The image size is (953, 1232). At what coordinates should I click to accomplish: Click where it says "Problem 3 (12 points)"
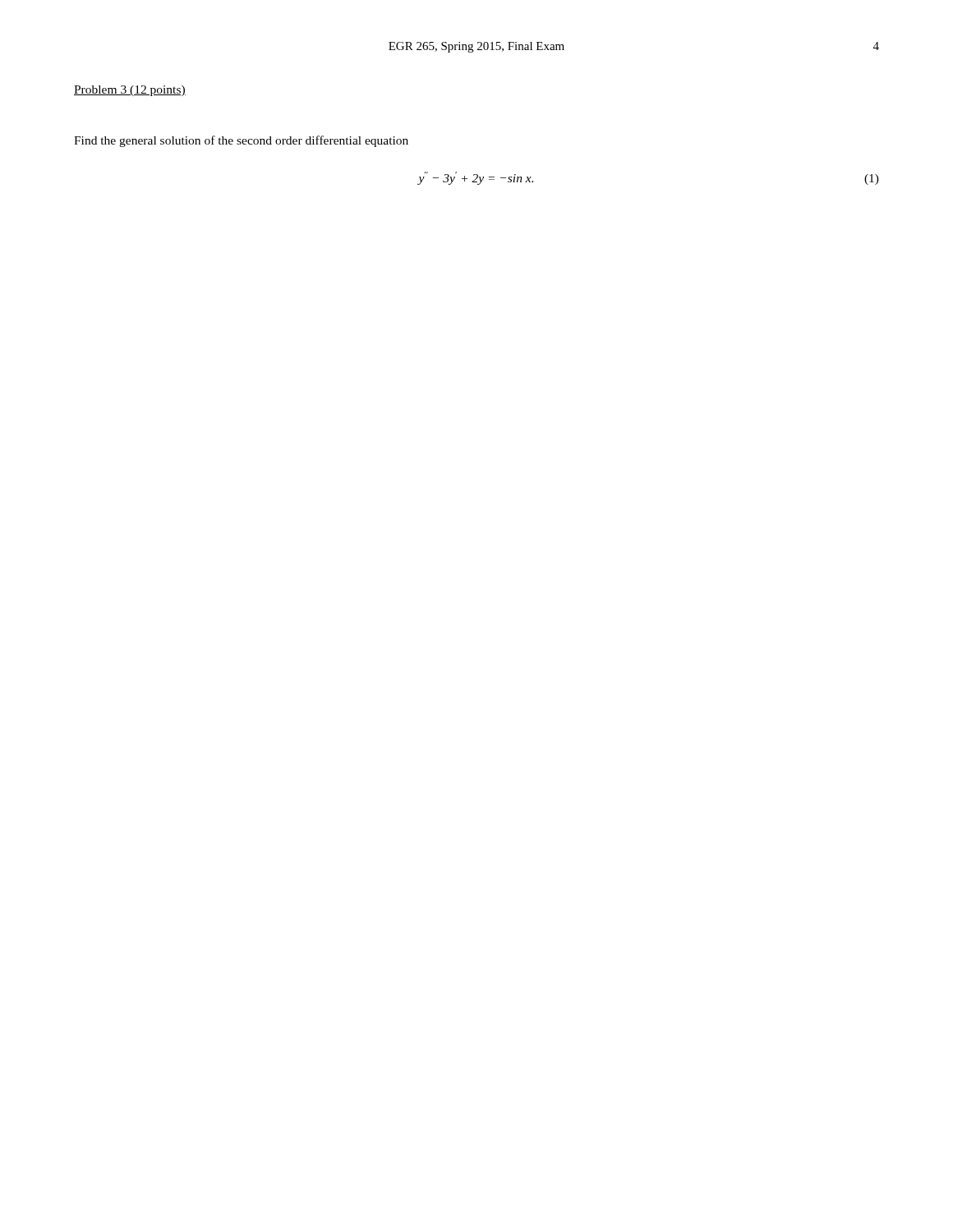pos(130,89)
